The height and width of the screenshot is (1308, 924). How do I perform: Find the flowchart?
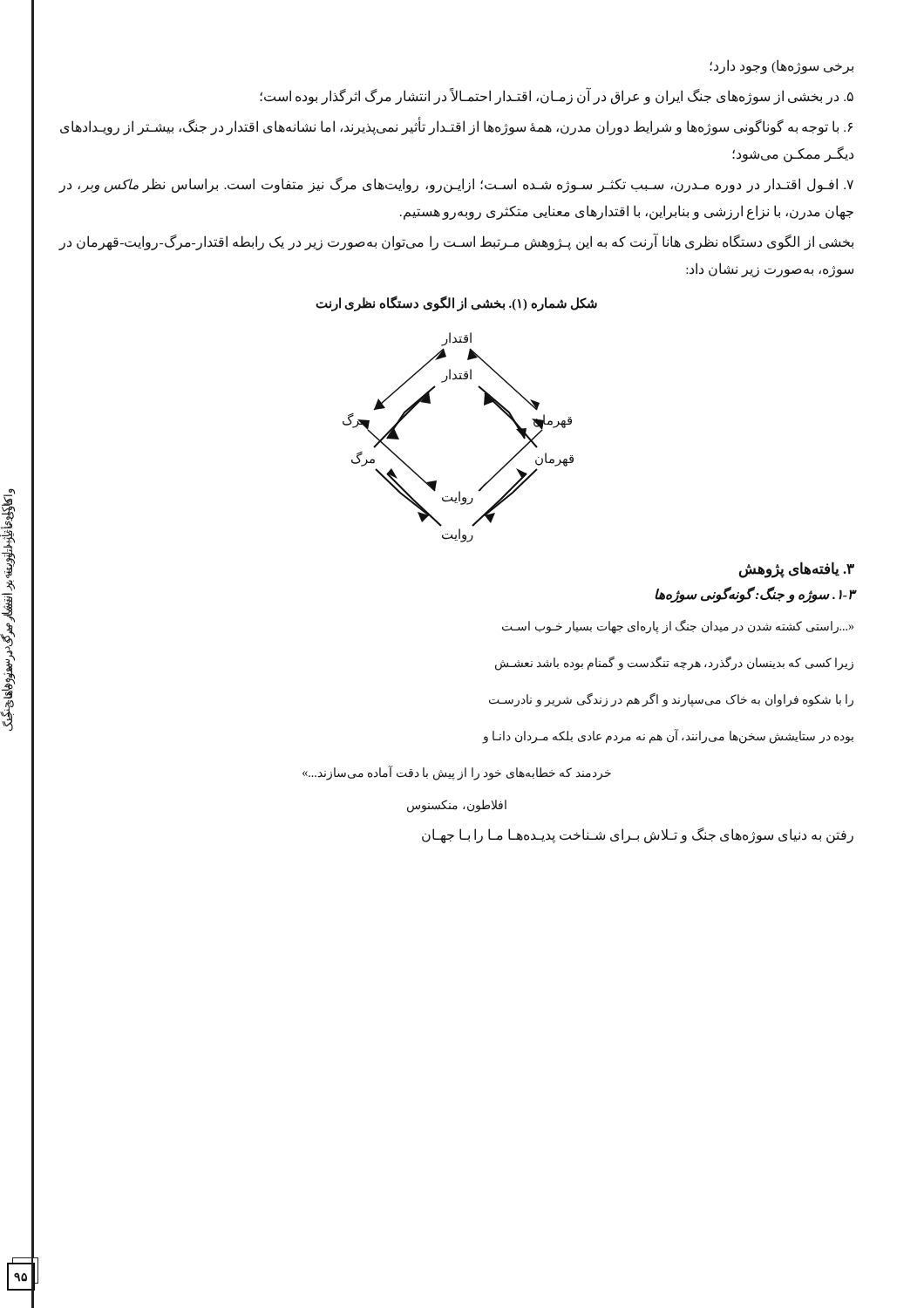pyautogui.click(x=457, y=414)
